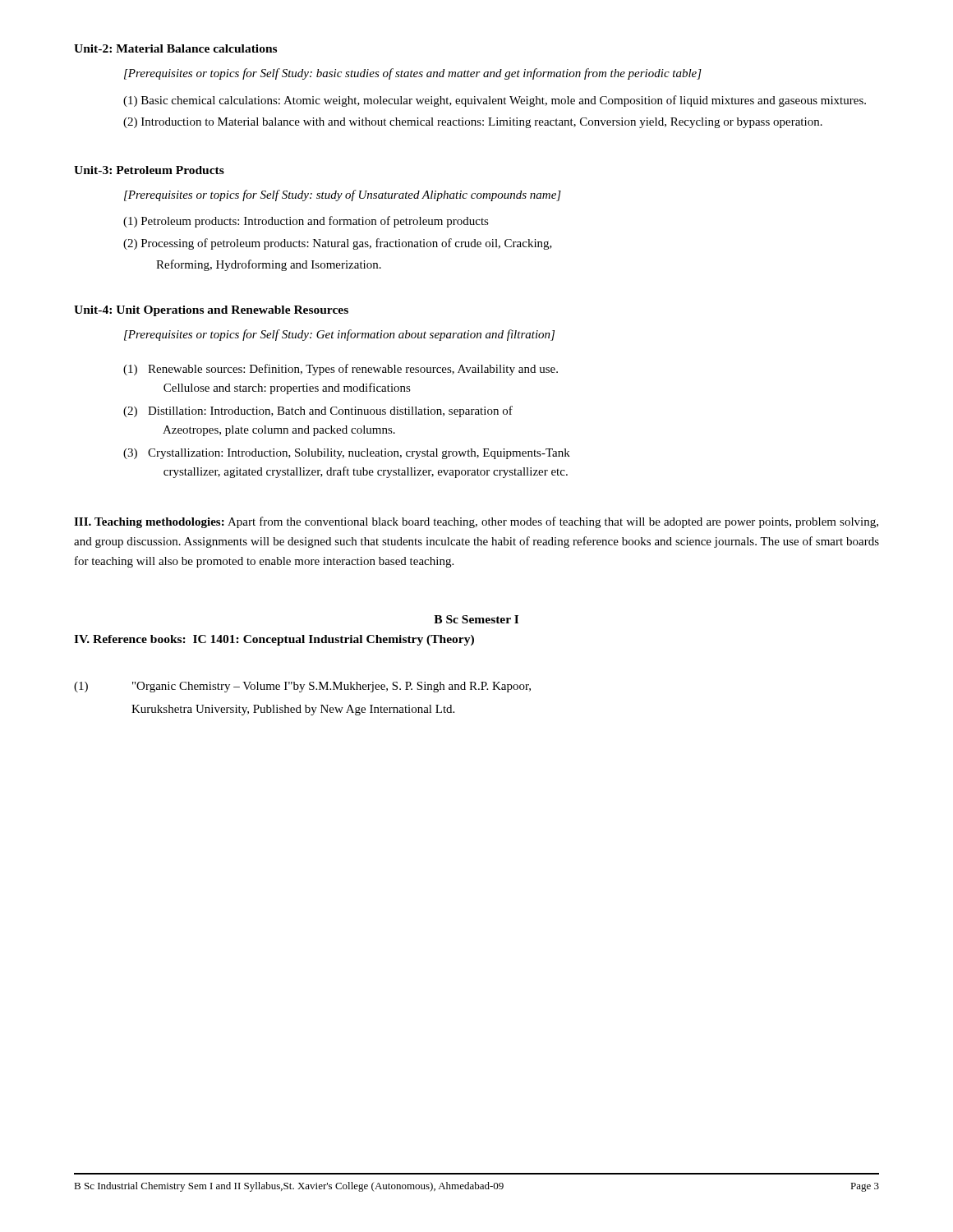Viewport: 953px width, 1232px height.
Task: Where is the passage that starts "(3) Crystallization: Introduction, Solubility, nucleation,"?
Action: click(347, 462)
